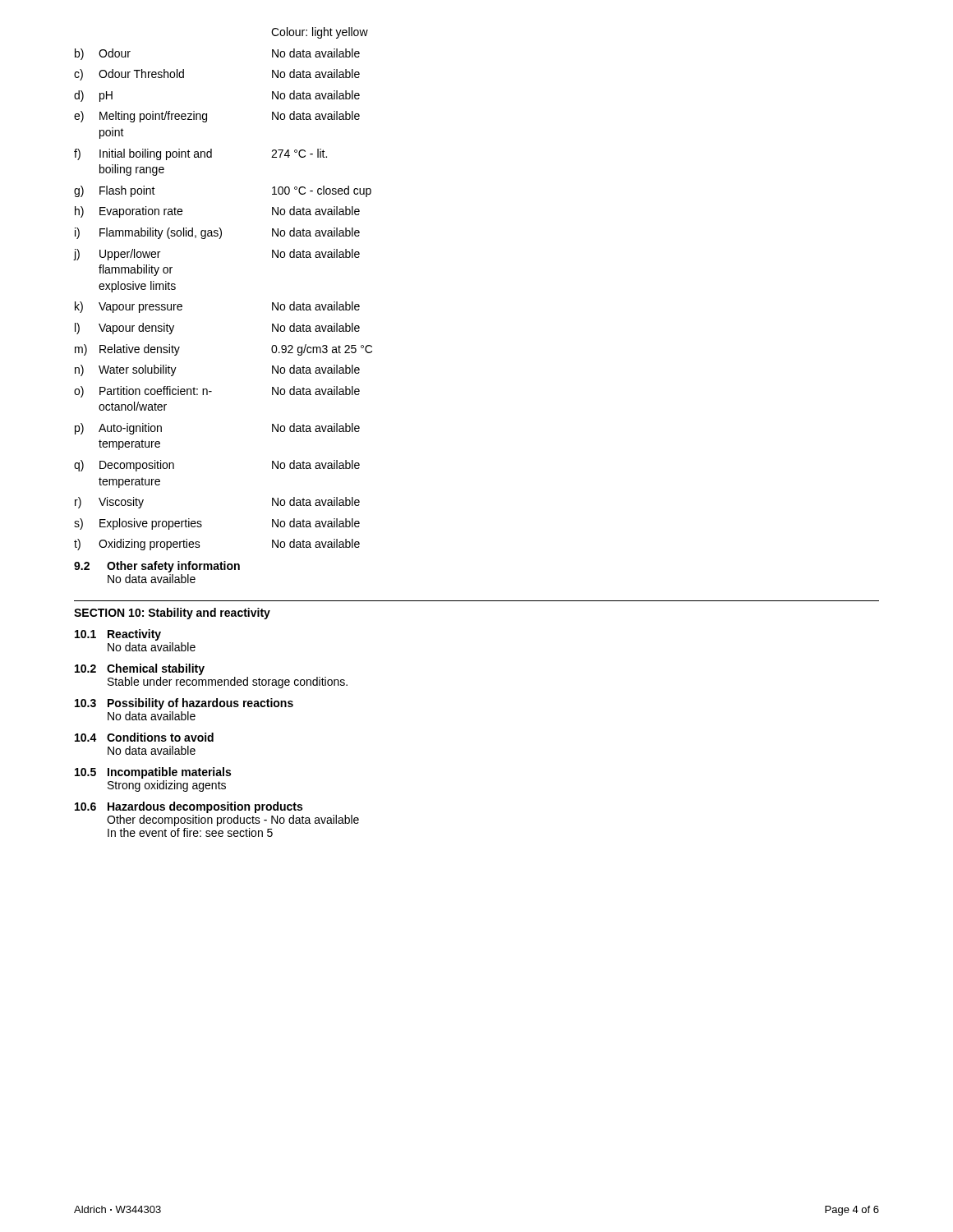This screenshot has width=953, height=1232.
Task: Locate the block of text that opens with "i) Flammability (solid, gas)"
Action: pos(217,233)
